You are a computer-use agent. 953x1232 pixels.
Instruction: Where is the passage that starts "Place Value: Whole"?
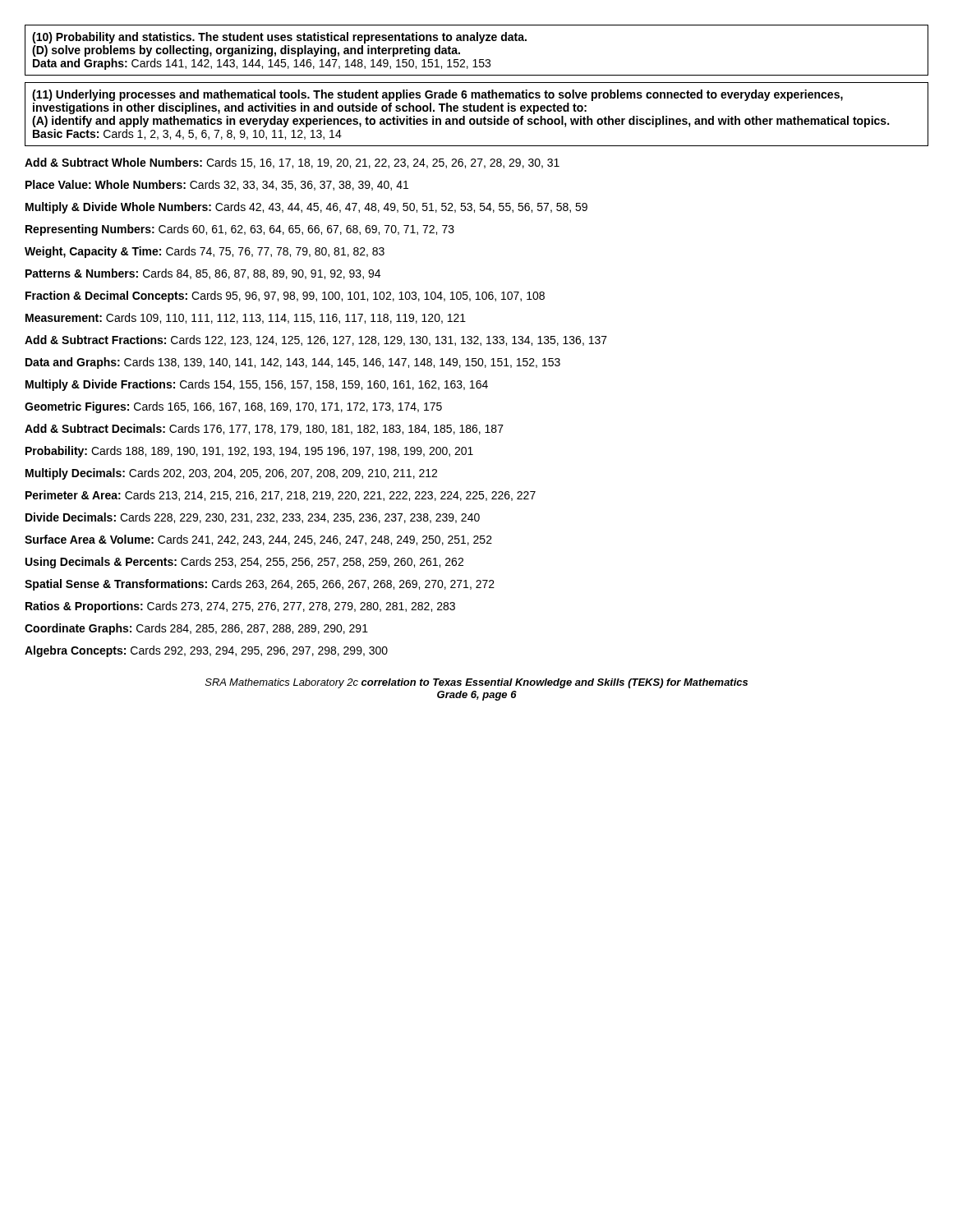(217, 185)
